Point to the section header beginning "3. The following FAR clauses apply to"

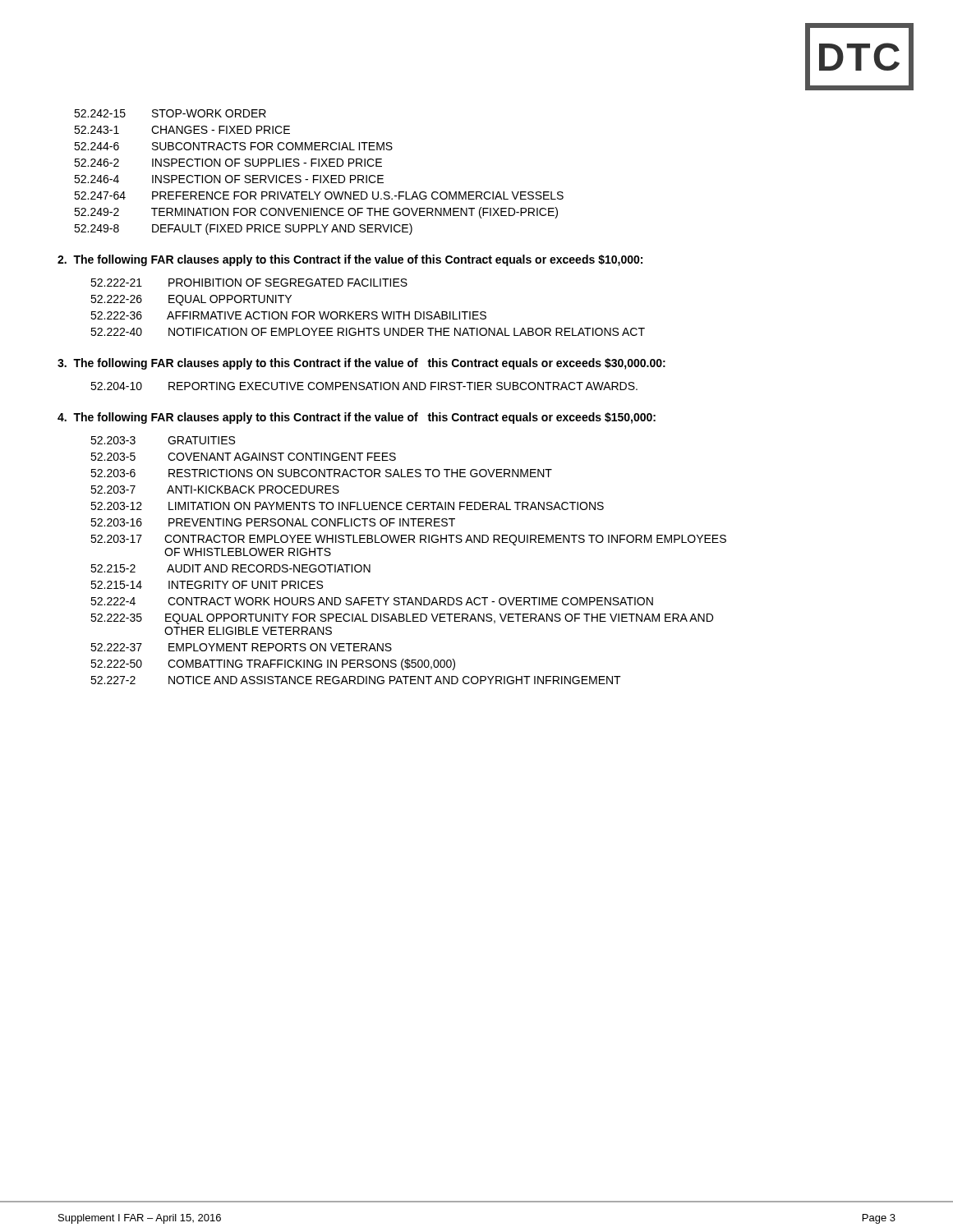pyautogui.click(x=362, y=363)
